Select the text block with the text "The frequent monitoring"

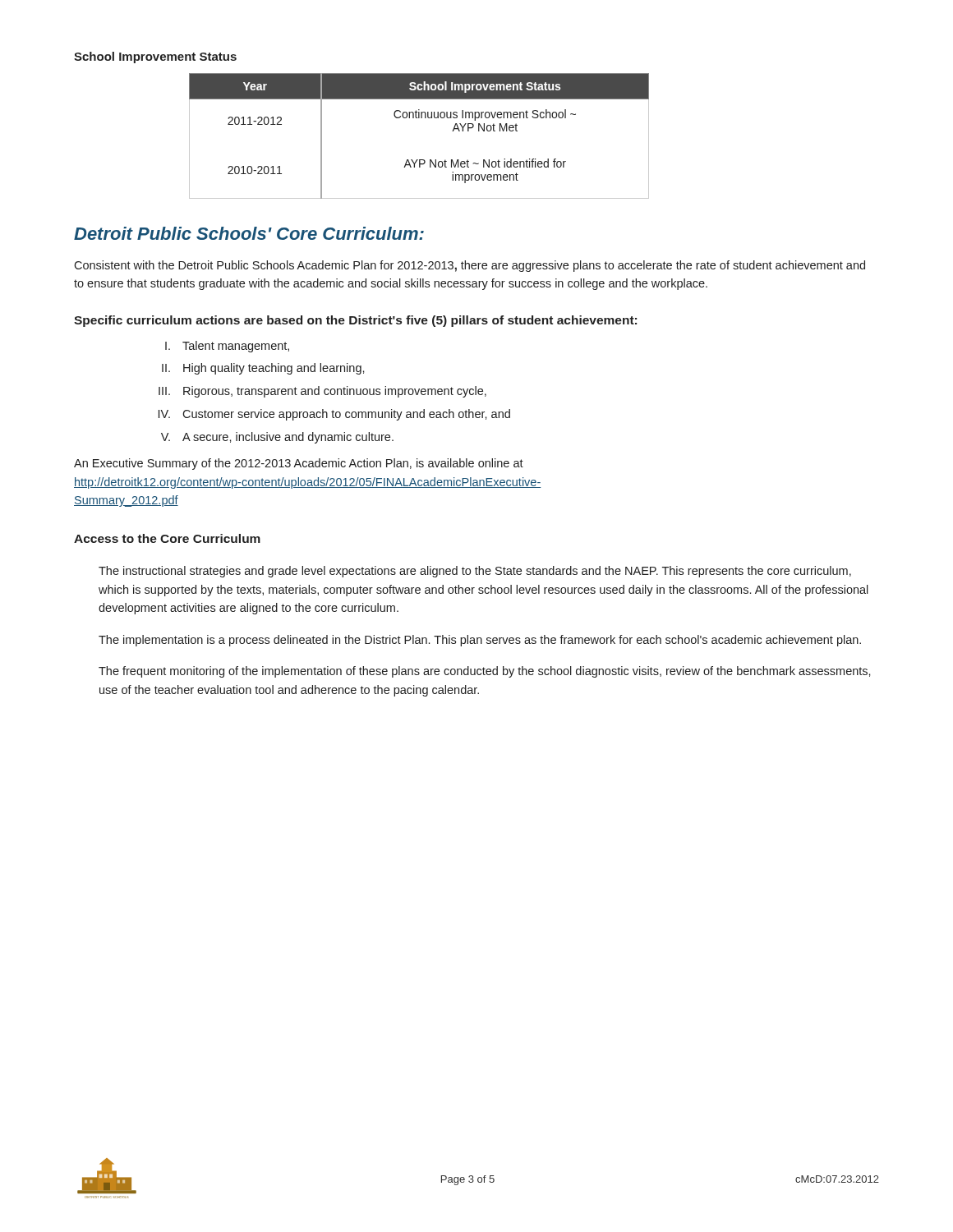(485, 681)
